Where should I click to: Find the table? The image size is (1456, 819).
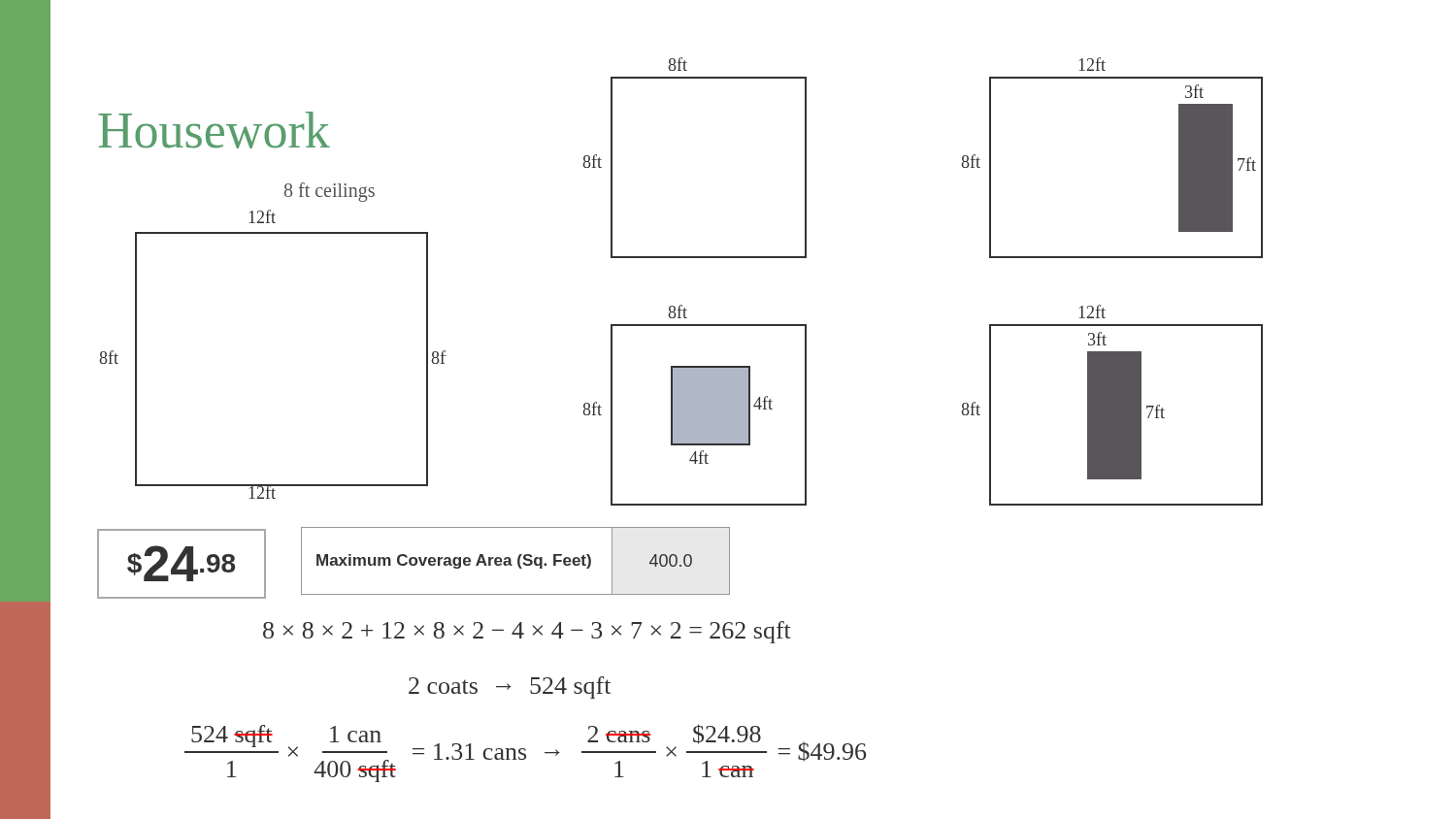[x=515, y=561]
